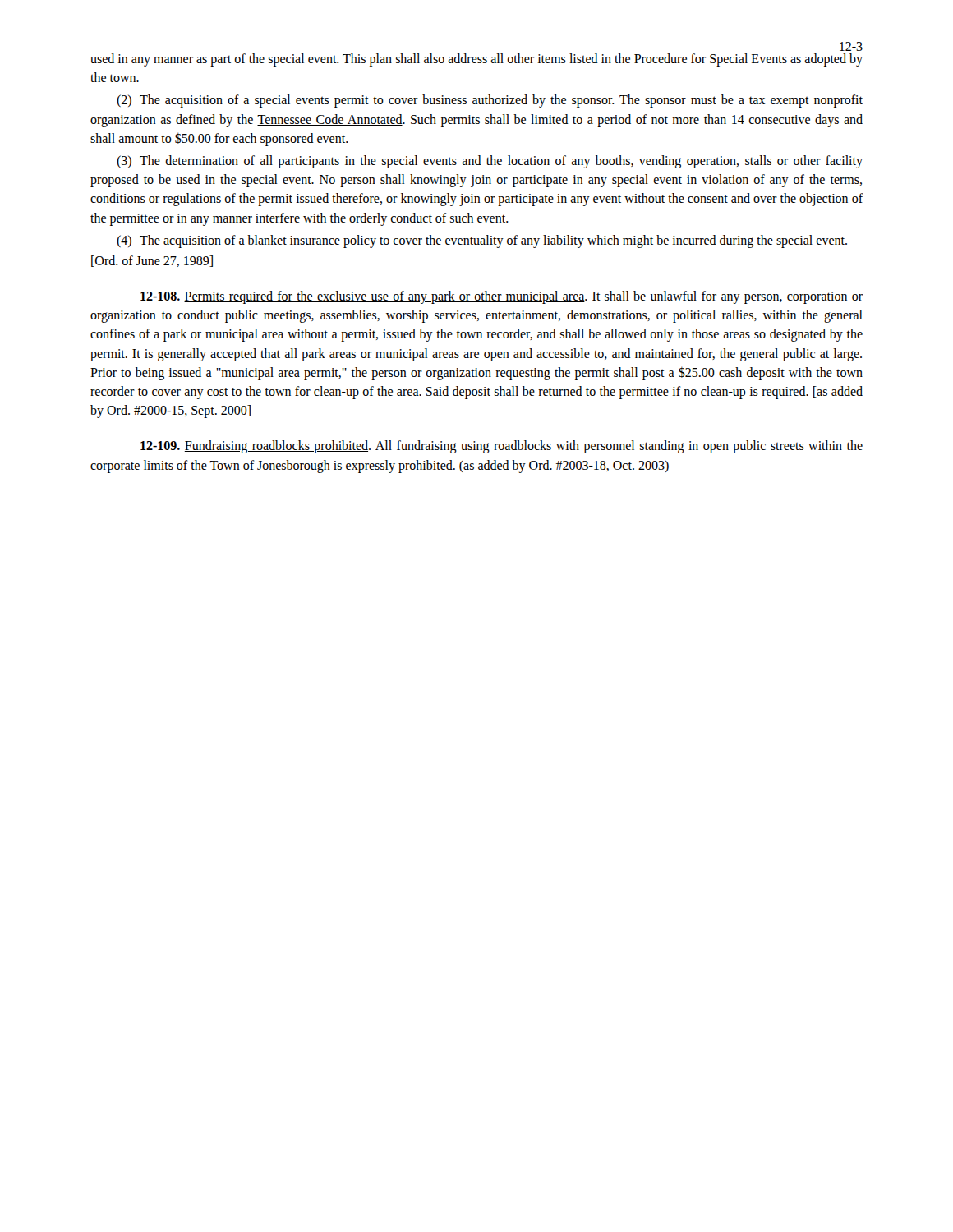Select the text block that says "12-109. Fundraising roadblocks prohibited. All fundraising using"

[x=476, y=455]
